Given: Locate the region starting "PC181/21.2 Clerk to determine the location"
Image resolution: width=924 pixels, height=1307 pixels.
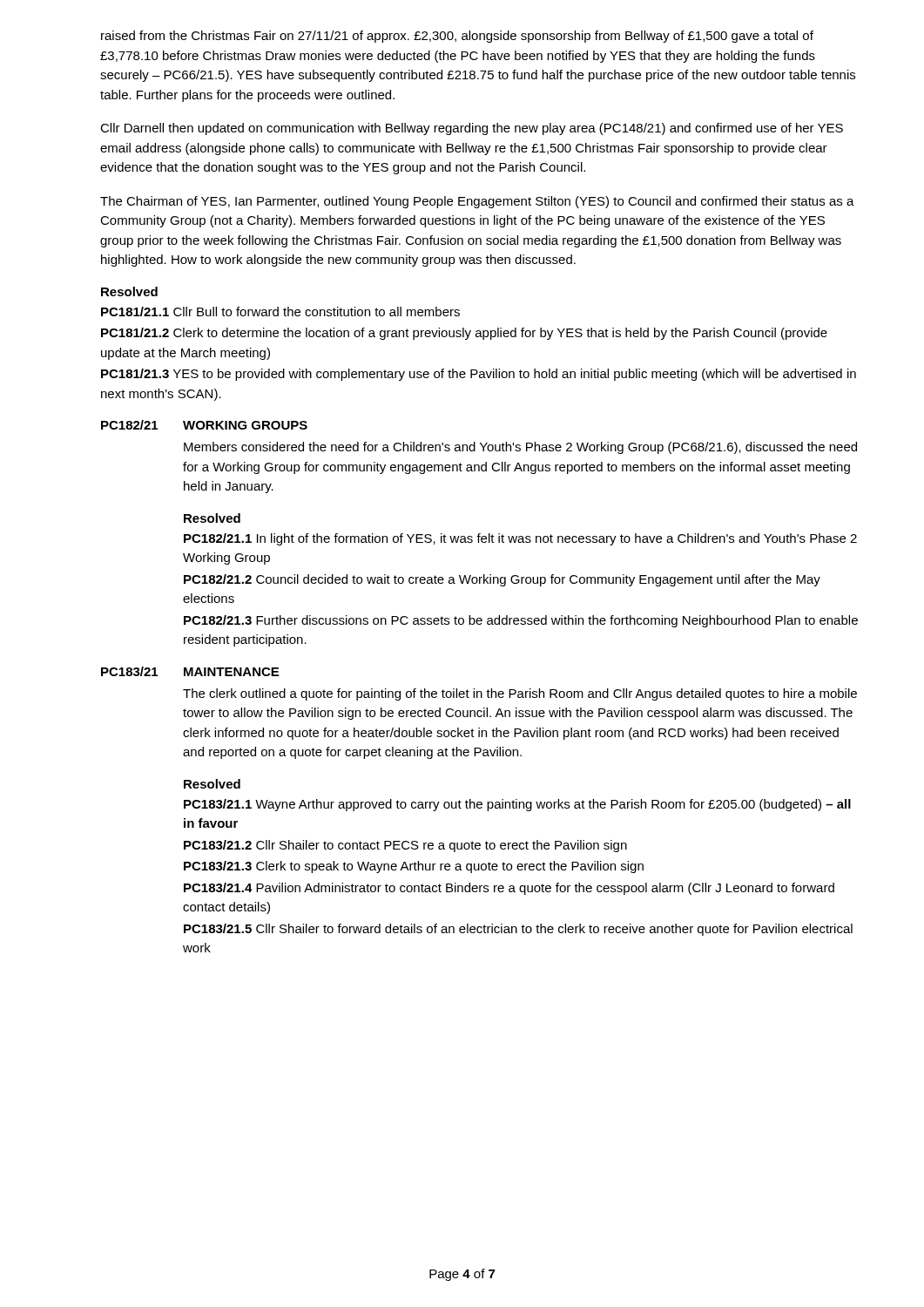Looking at the screenshot, I should tap(464, 342).
